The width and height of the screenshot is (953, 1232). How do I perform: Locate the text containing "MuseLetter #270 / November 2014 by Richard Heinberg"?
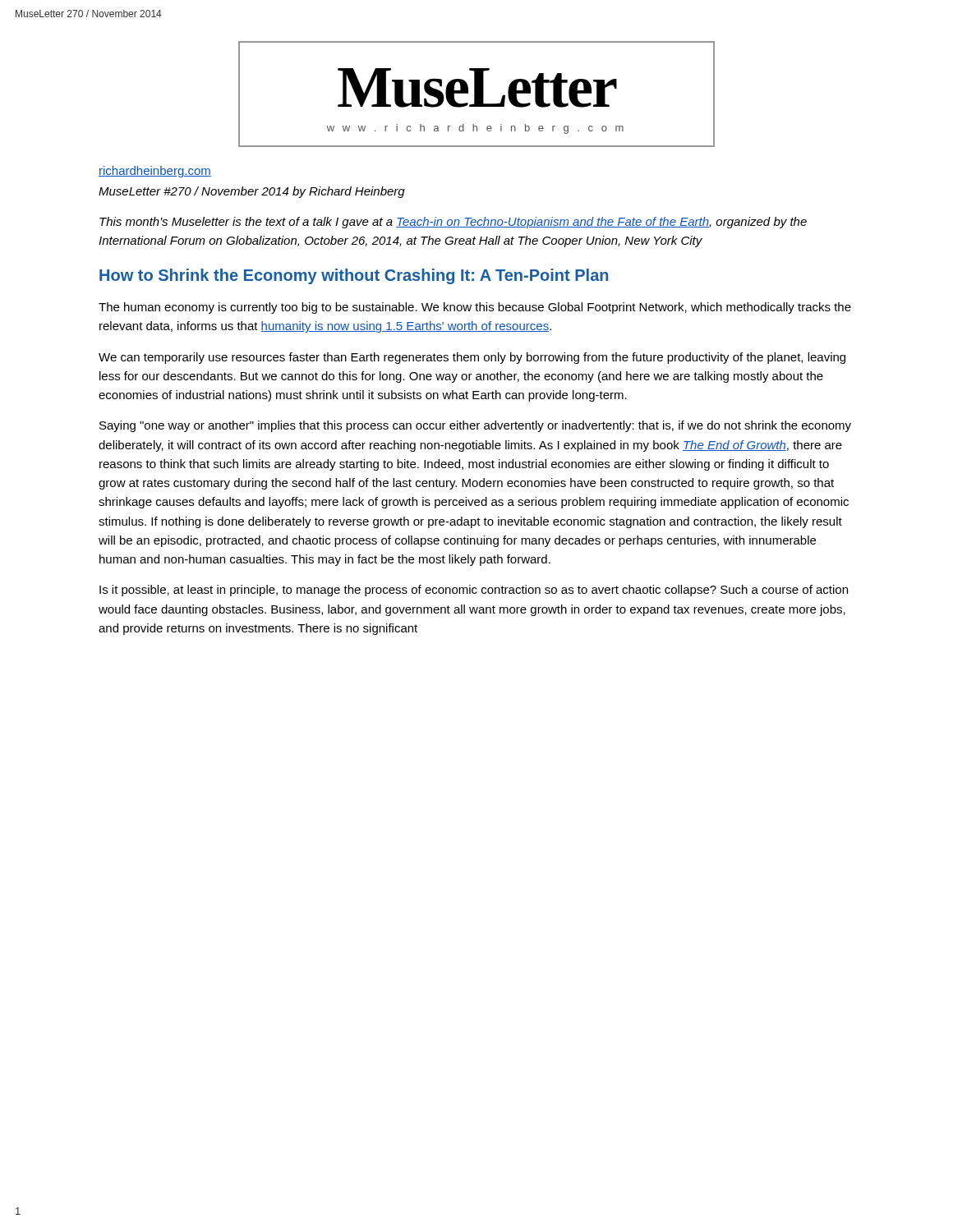[252, 191]
